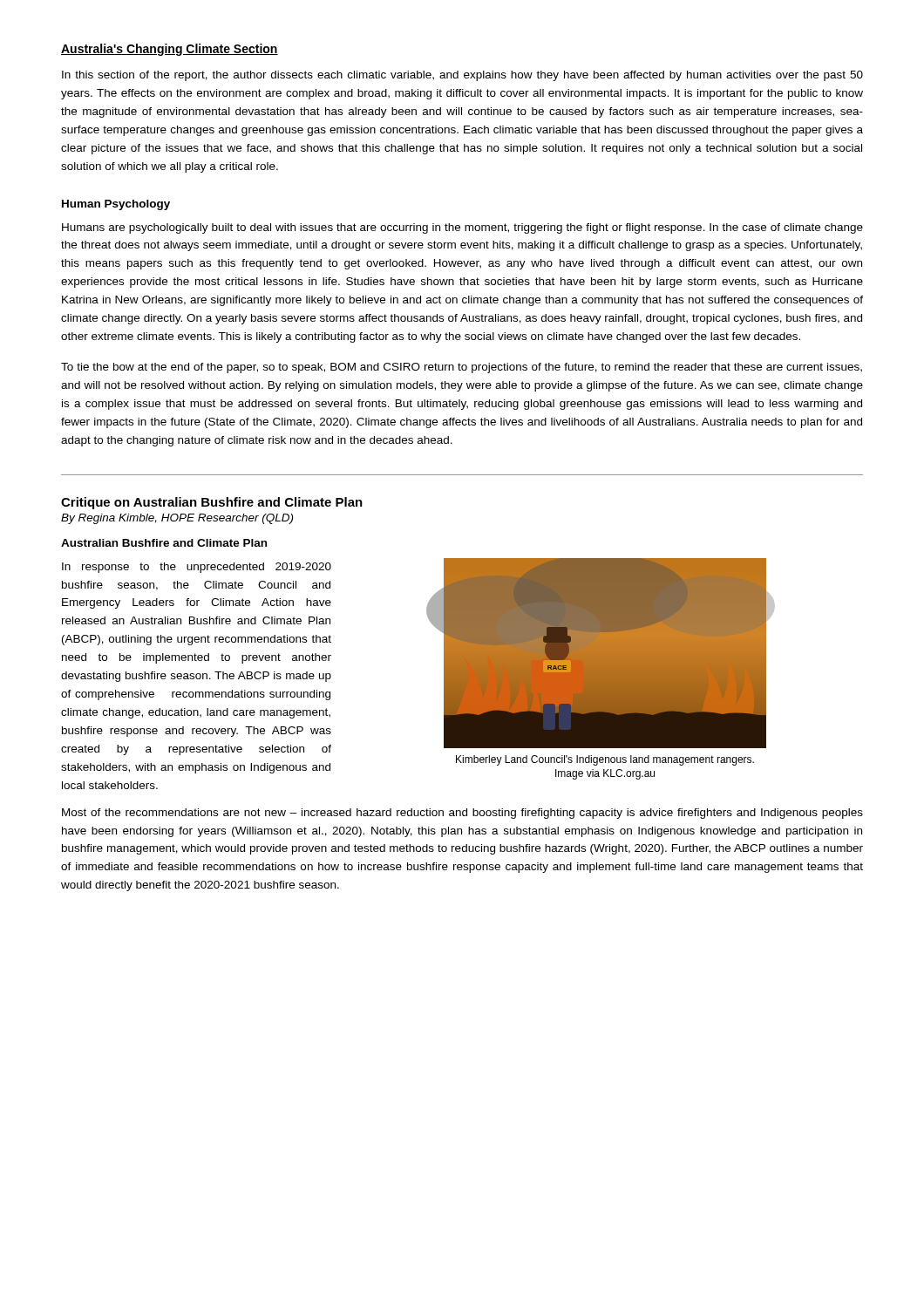Point to the passage starting "To tie the bow at"

click(x=462, y=403)
